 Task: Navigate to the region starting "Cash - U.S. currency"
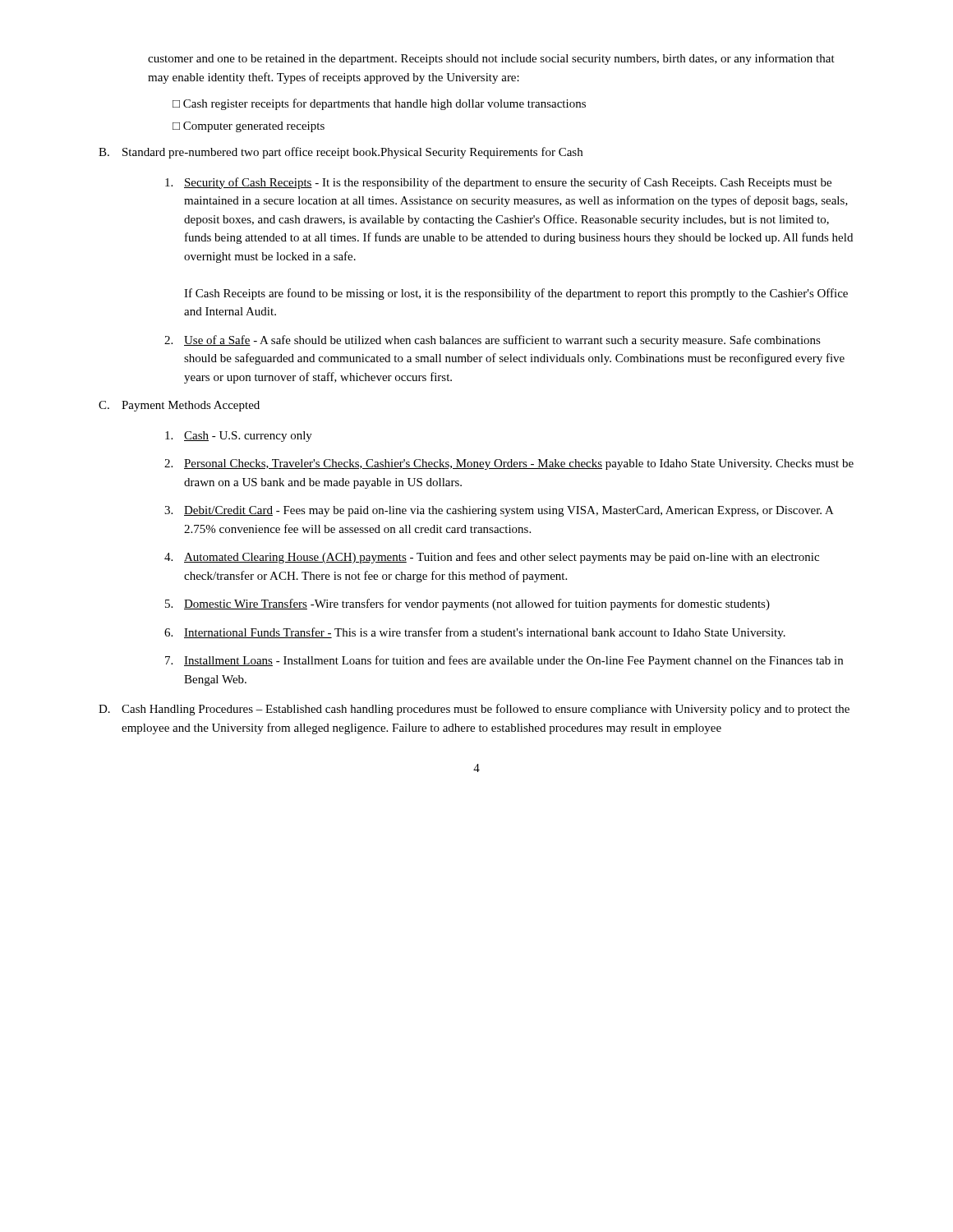click(238, 435)
